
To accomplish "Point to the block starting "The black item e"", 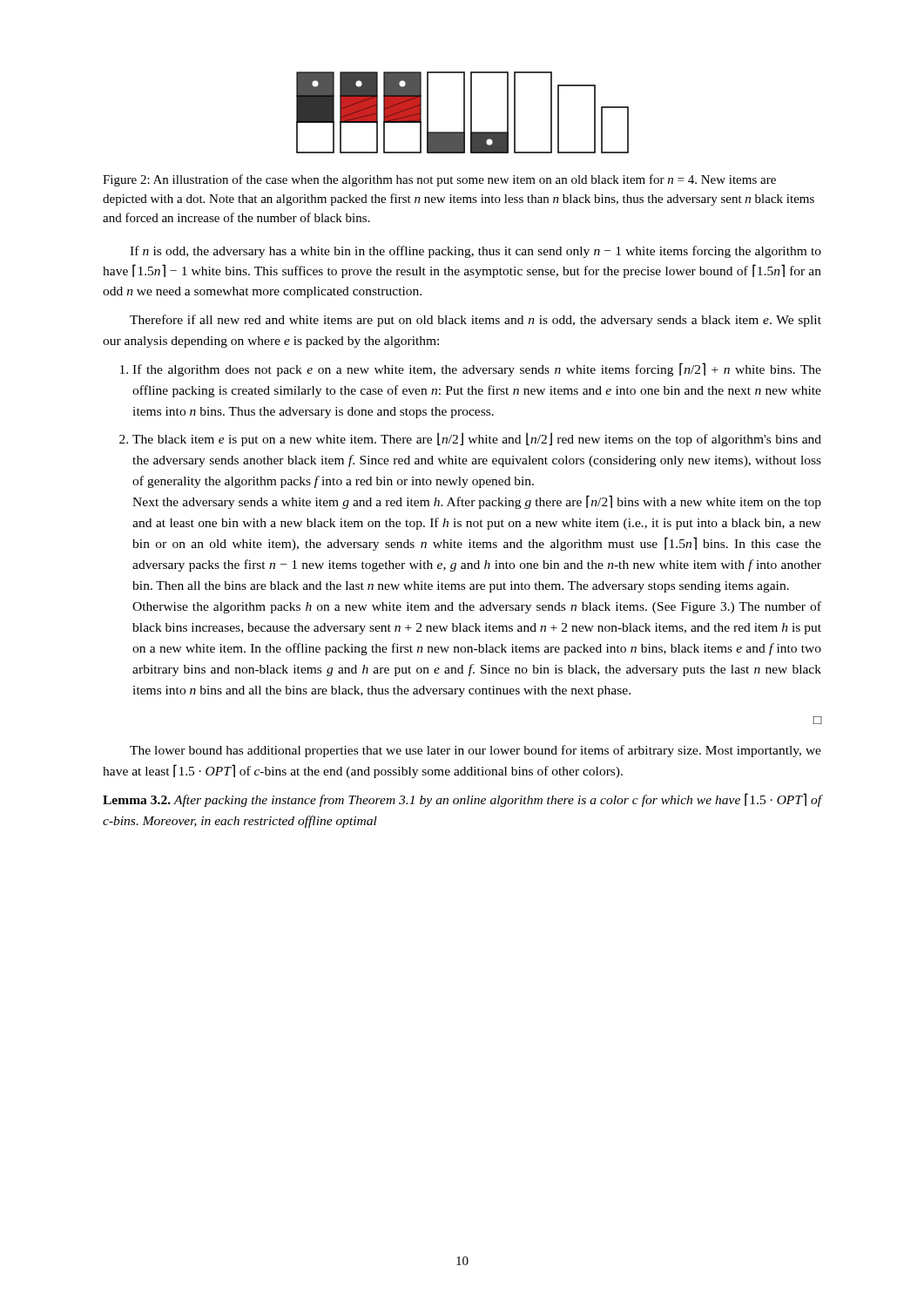I will 477,564.
